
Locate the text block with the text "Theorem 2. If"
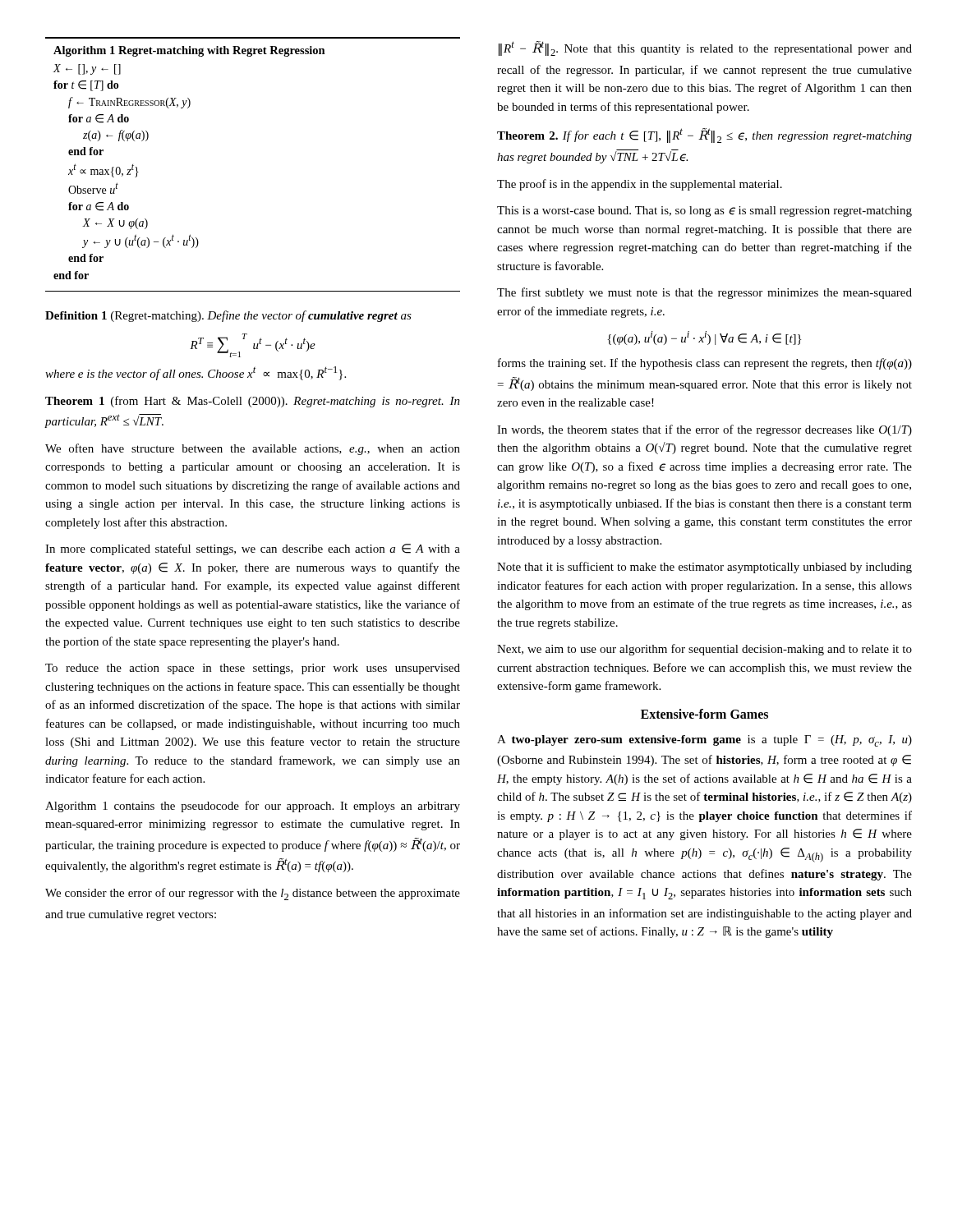705,145
